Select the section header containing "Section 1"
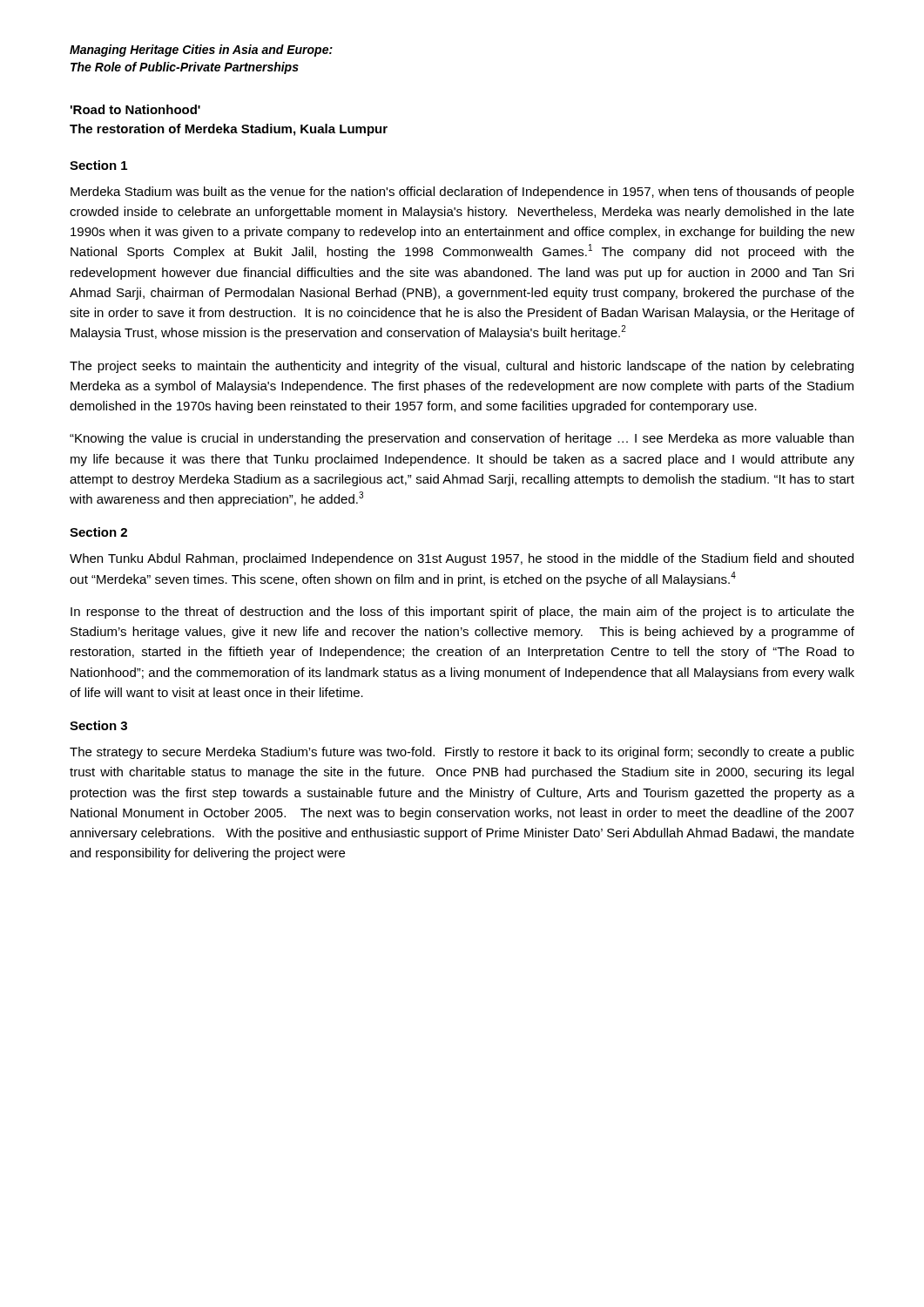This screenshot has height=1307, width=924. click(99, 165)
